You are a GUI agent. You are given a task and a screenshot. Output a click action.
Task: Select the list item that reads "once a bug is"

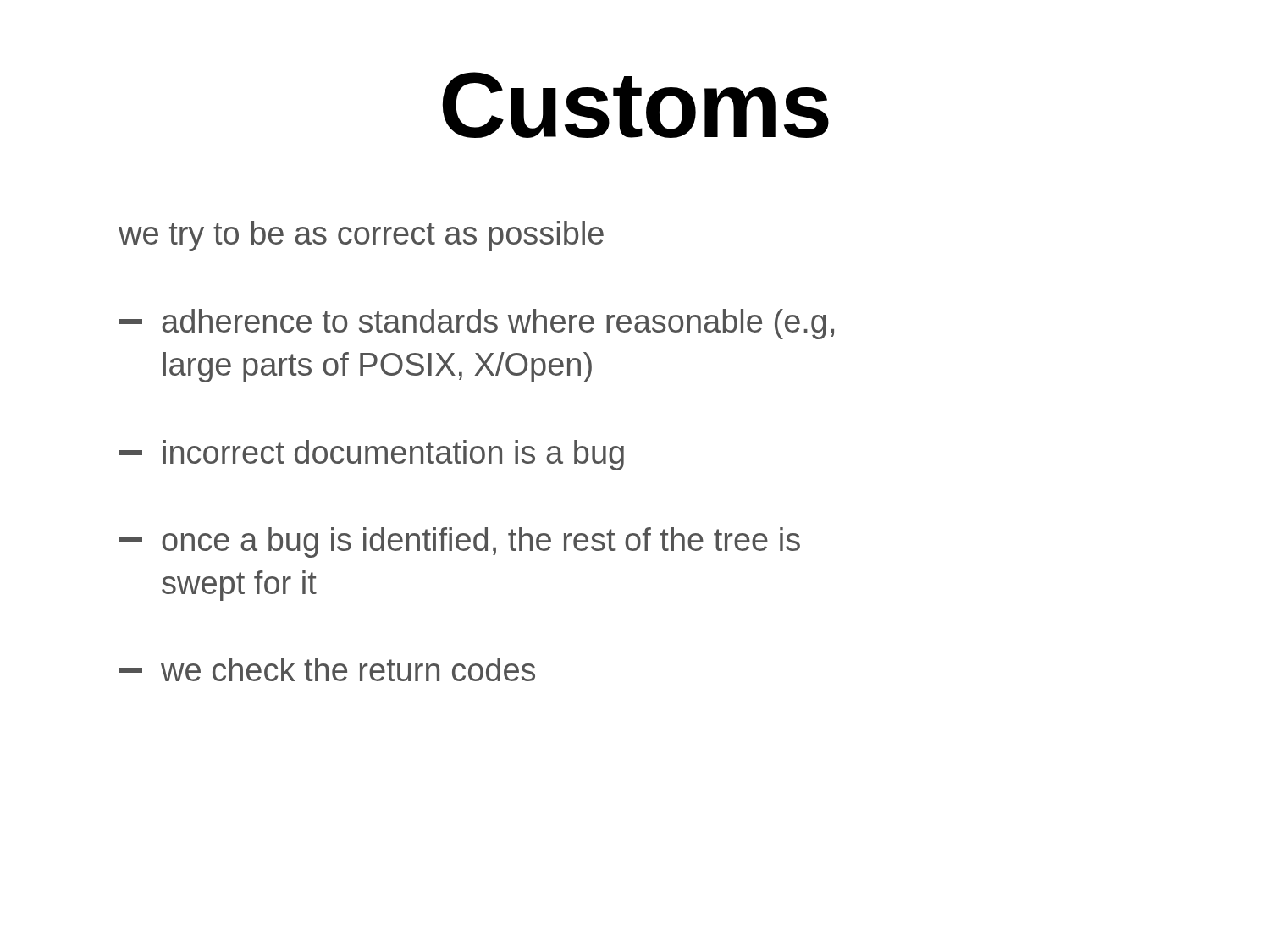[x=652, y=562]
